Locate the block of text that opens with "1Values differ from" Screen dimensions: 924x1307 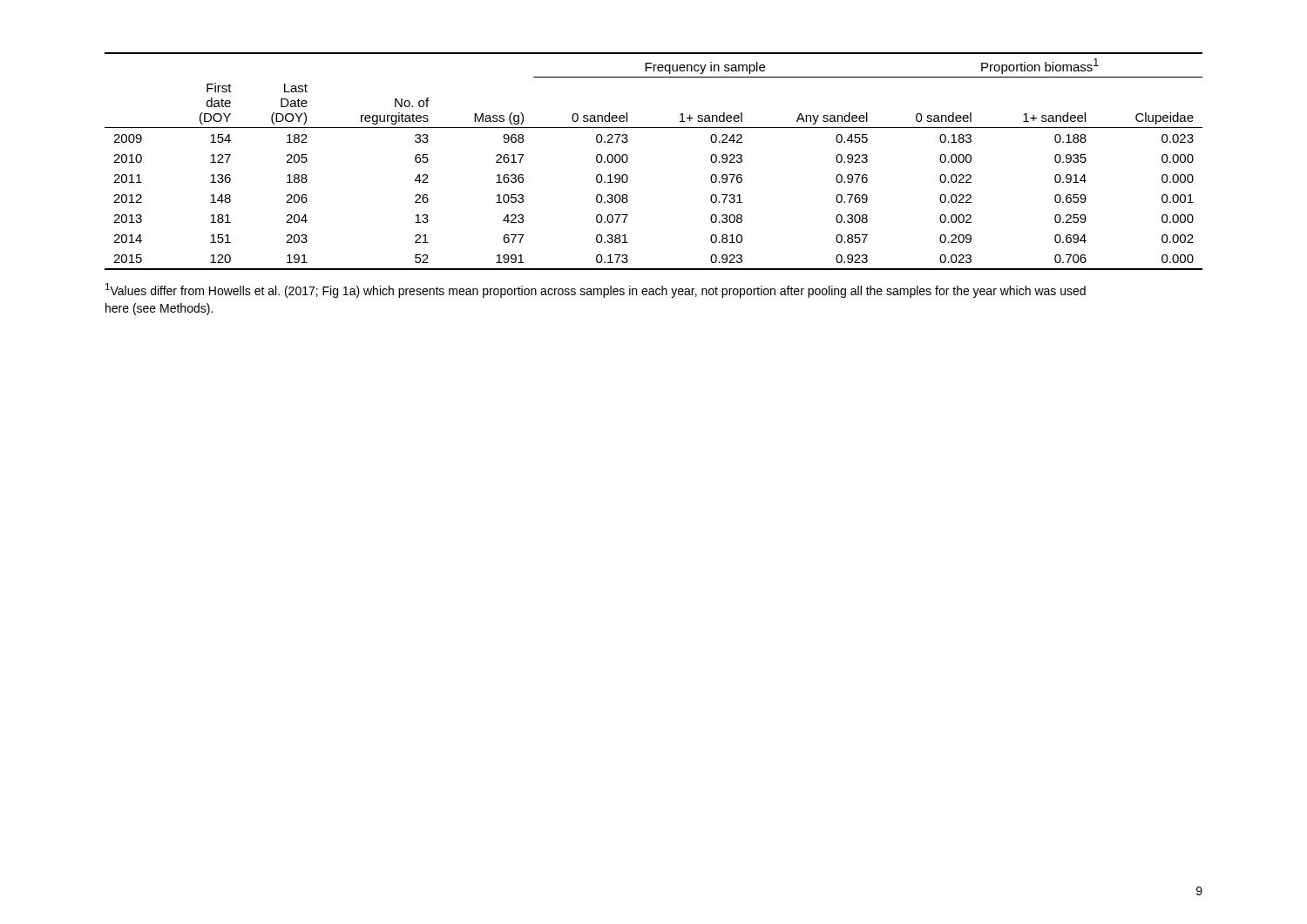595,298
